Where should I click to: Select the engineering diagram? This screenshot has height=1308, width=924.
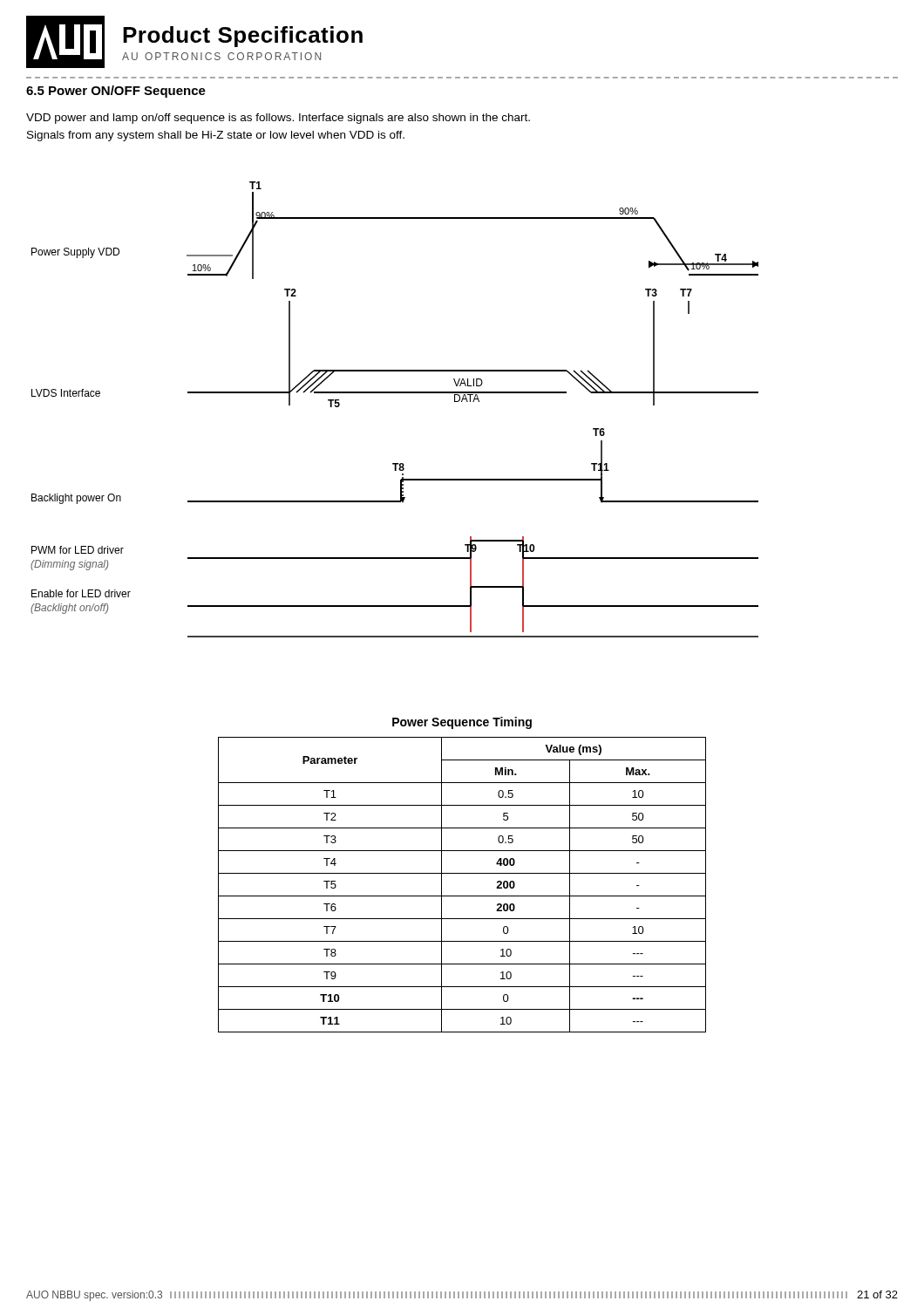click(462, 419)
